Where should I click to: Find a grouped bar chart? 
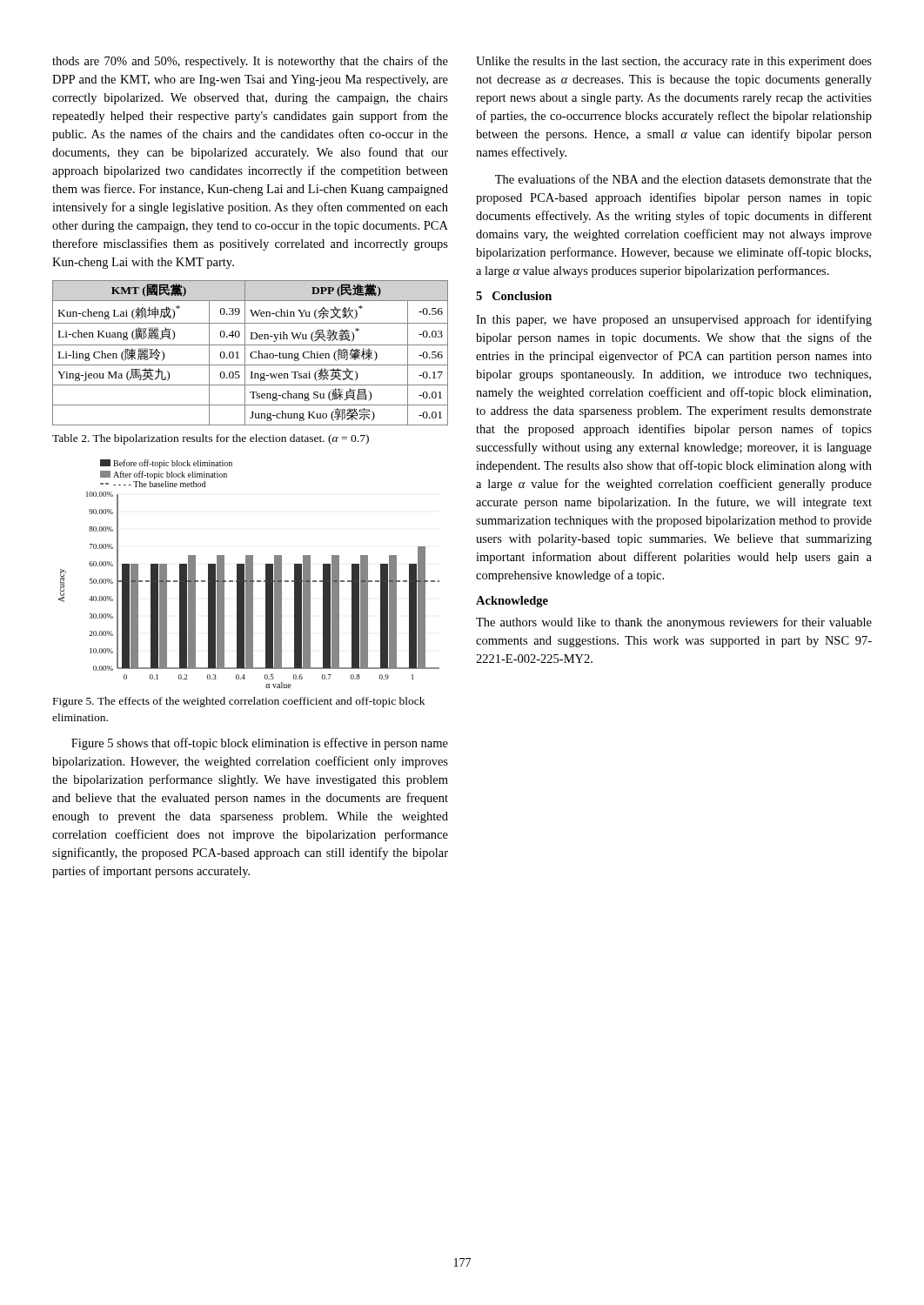pyautogui.click(x=250, y=573)
